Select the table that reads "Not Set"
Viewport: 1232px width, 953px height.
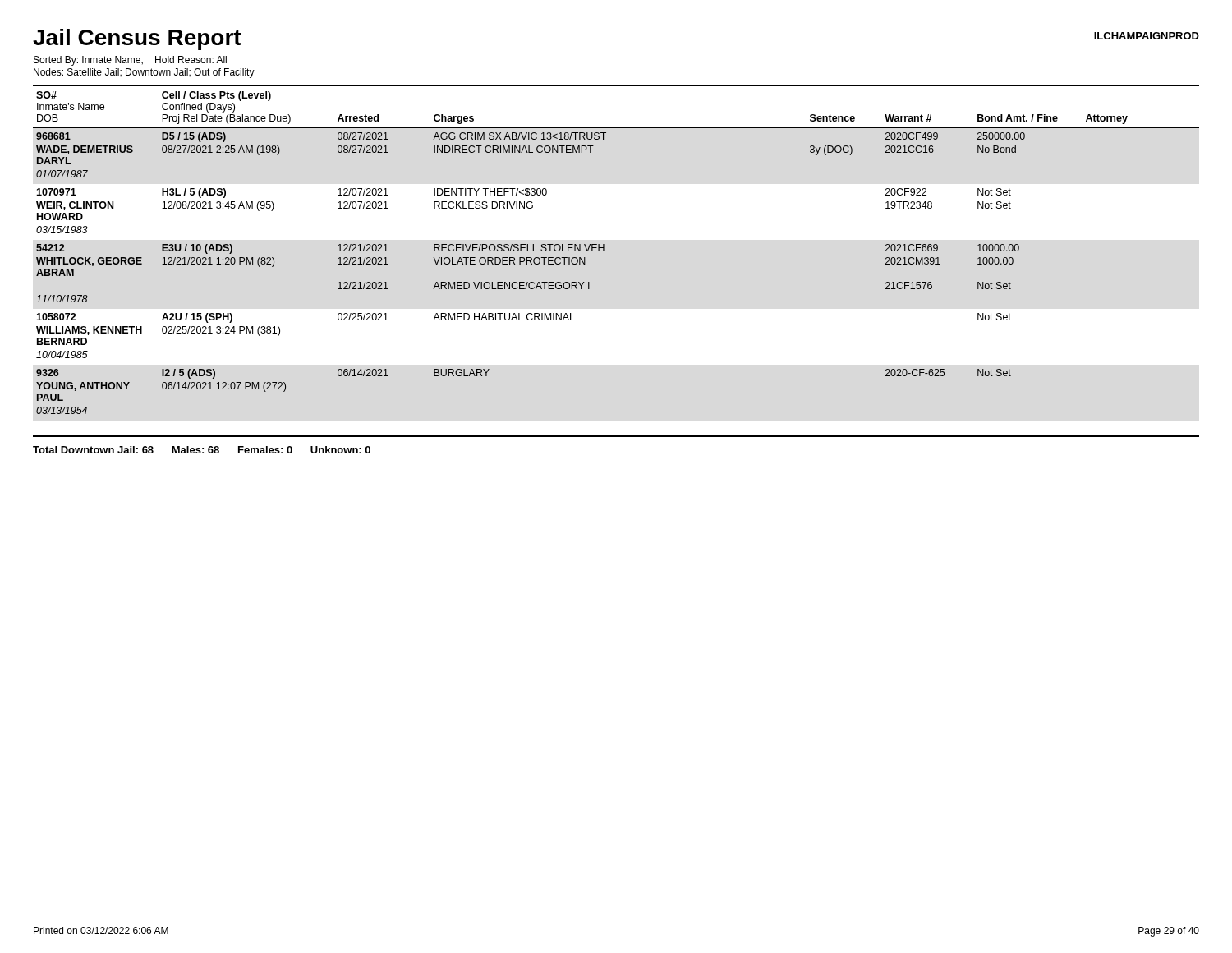click(616, 253)
